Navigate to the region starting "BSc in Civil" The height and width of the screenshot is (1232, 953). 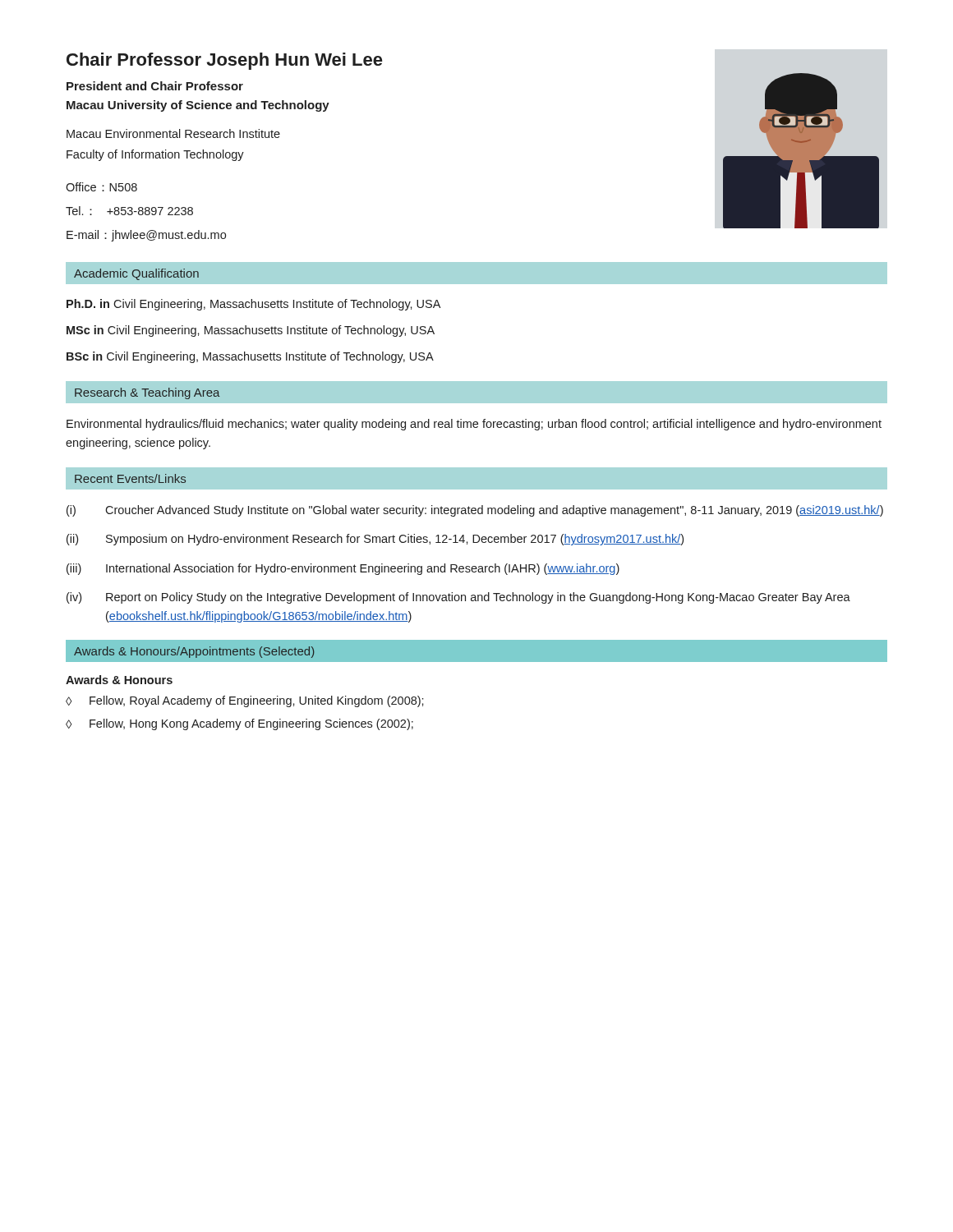click(250, 356)
